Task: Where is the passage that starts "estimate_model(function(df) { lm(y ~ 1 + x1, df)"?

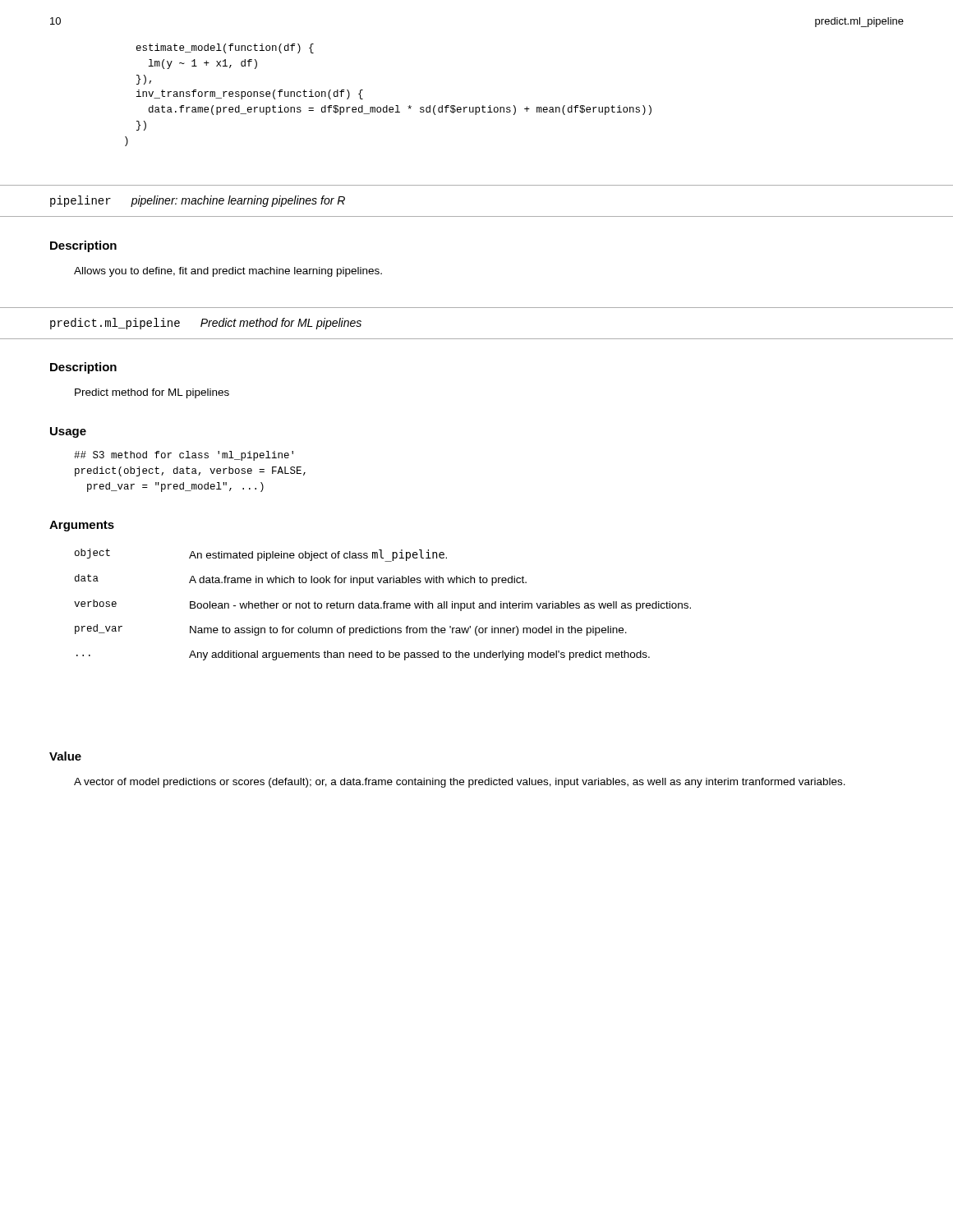Action: coord(513,95)
